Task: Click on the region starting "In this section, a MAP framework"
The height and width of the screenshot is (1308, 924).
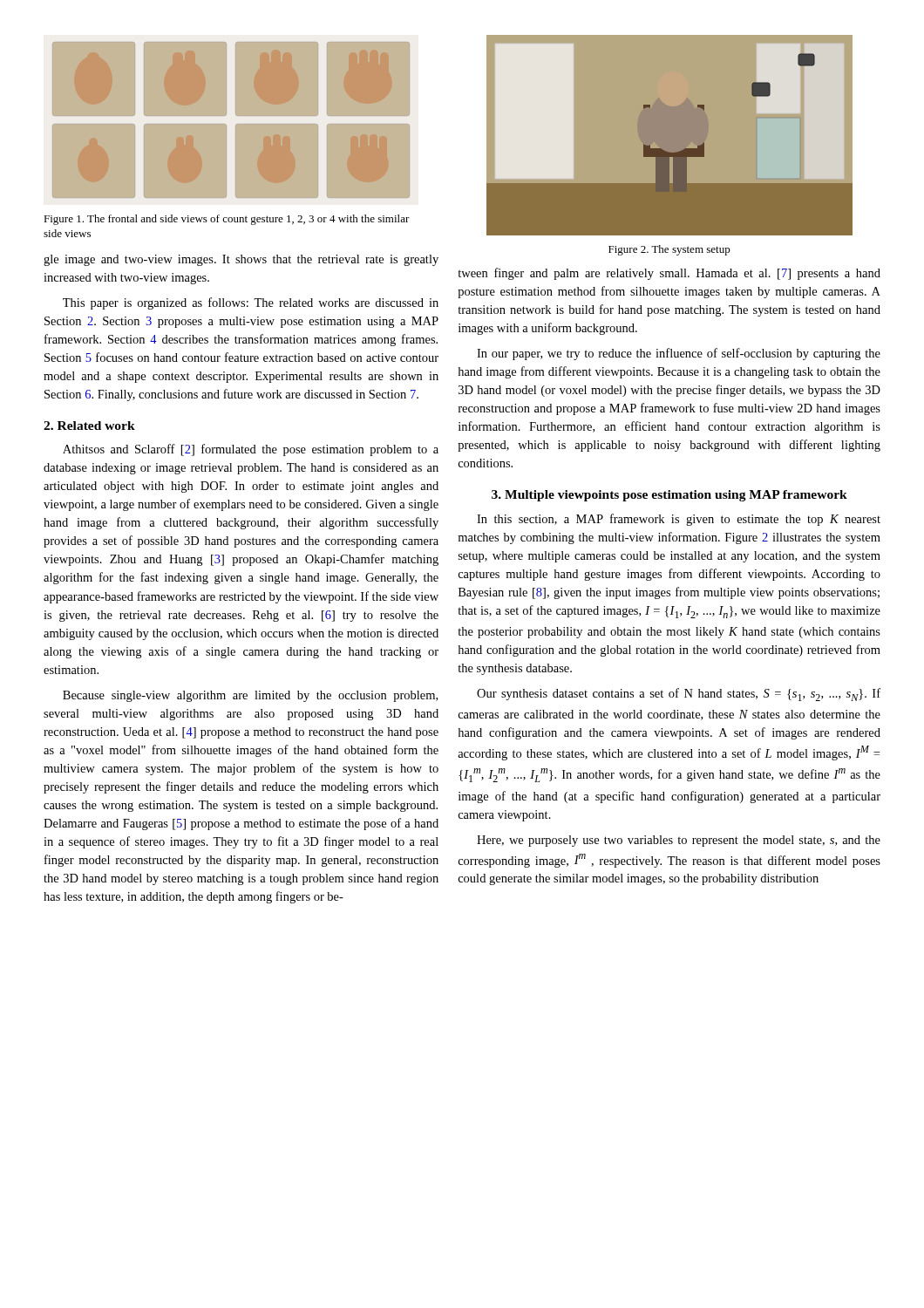Action: click(x=669, y=699)
